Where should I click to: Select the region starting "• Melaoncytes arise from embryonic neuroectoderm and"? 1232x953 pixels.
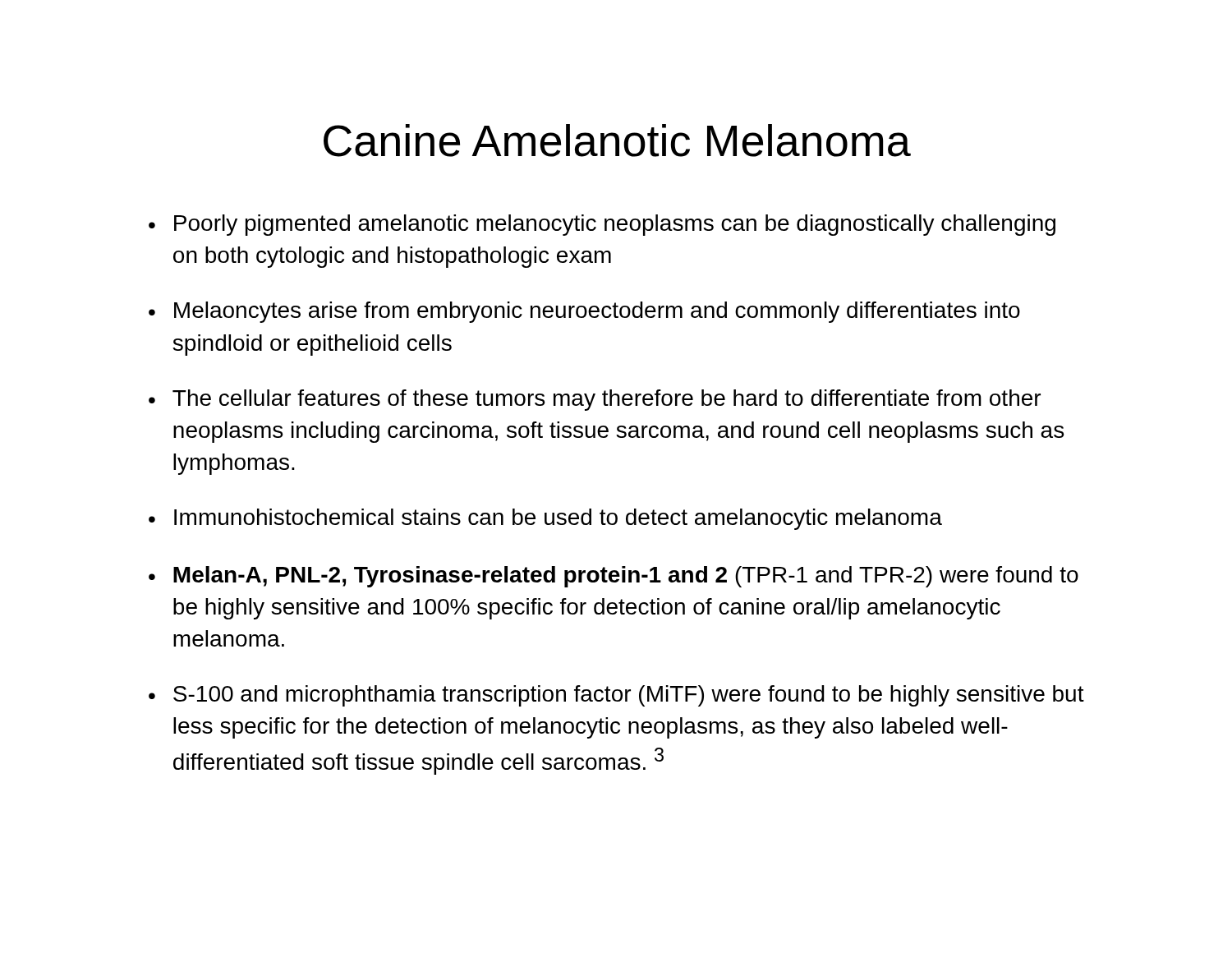tap(616, 327)
